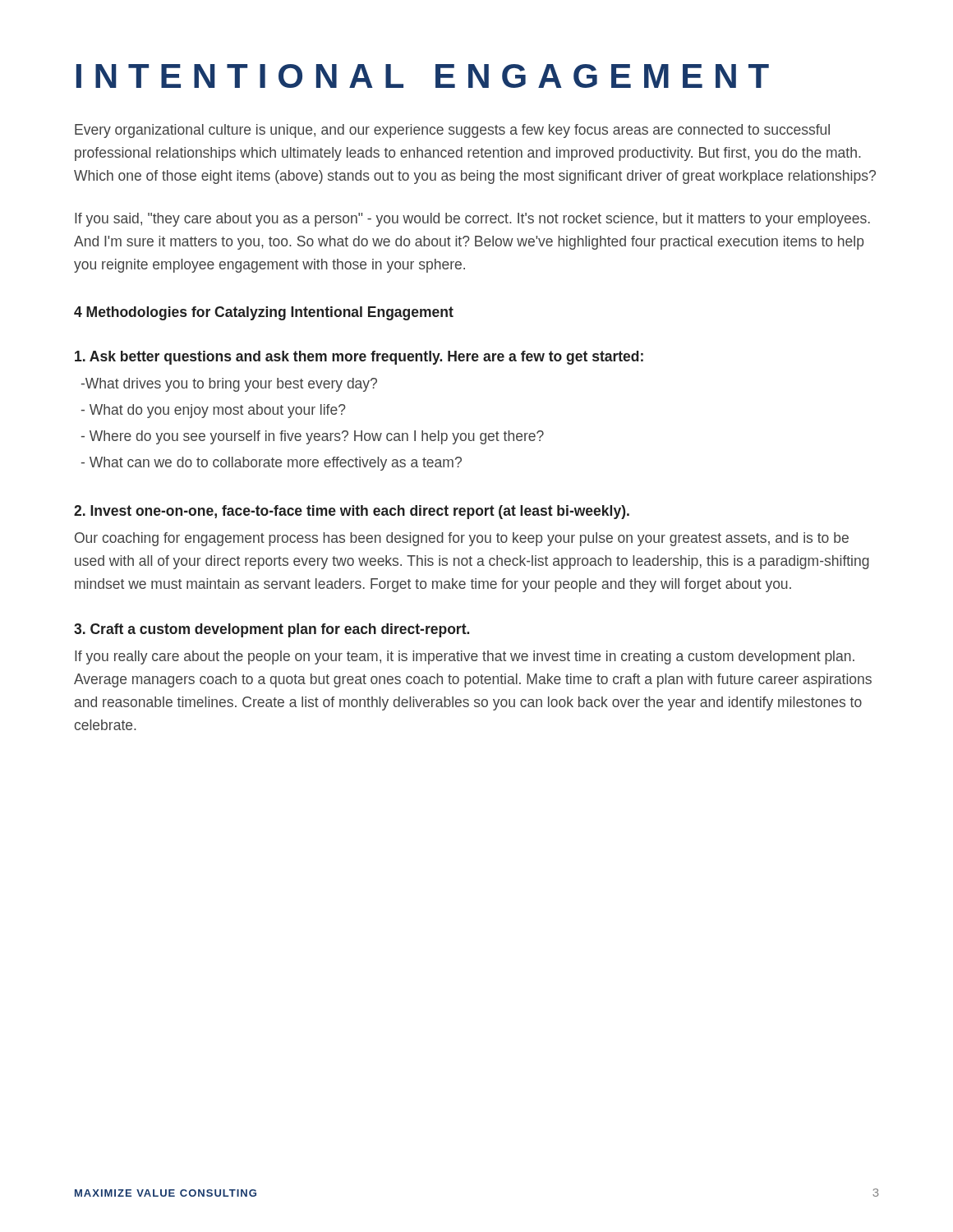This screenshot has width=953, height=1232.
Task: Find the section header on this page that starts "4 Methodologies for Catalyzing Intentional"
Action: click(264, 312)
